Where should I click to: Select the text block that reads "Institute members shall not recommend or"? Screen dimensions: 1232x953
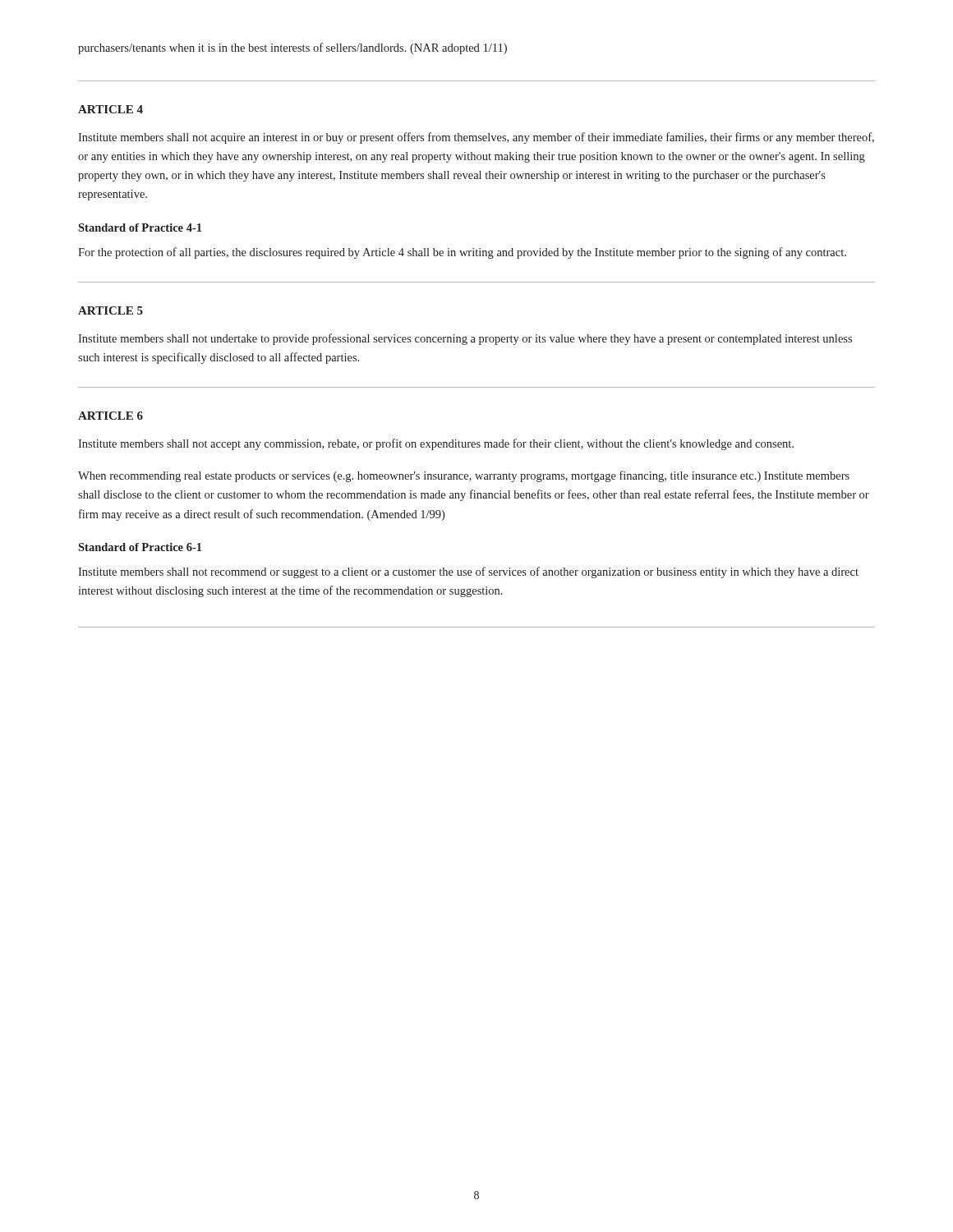tap(468, 581)
